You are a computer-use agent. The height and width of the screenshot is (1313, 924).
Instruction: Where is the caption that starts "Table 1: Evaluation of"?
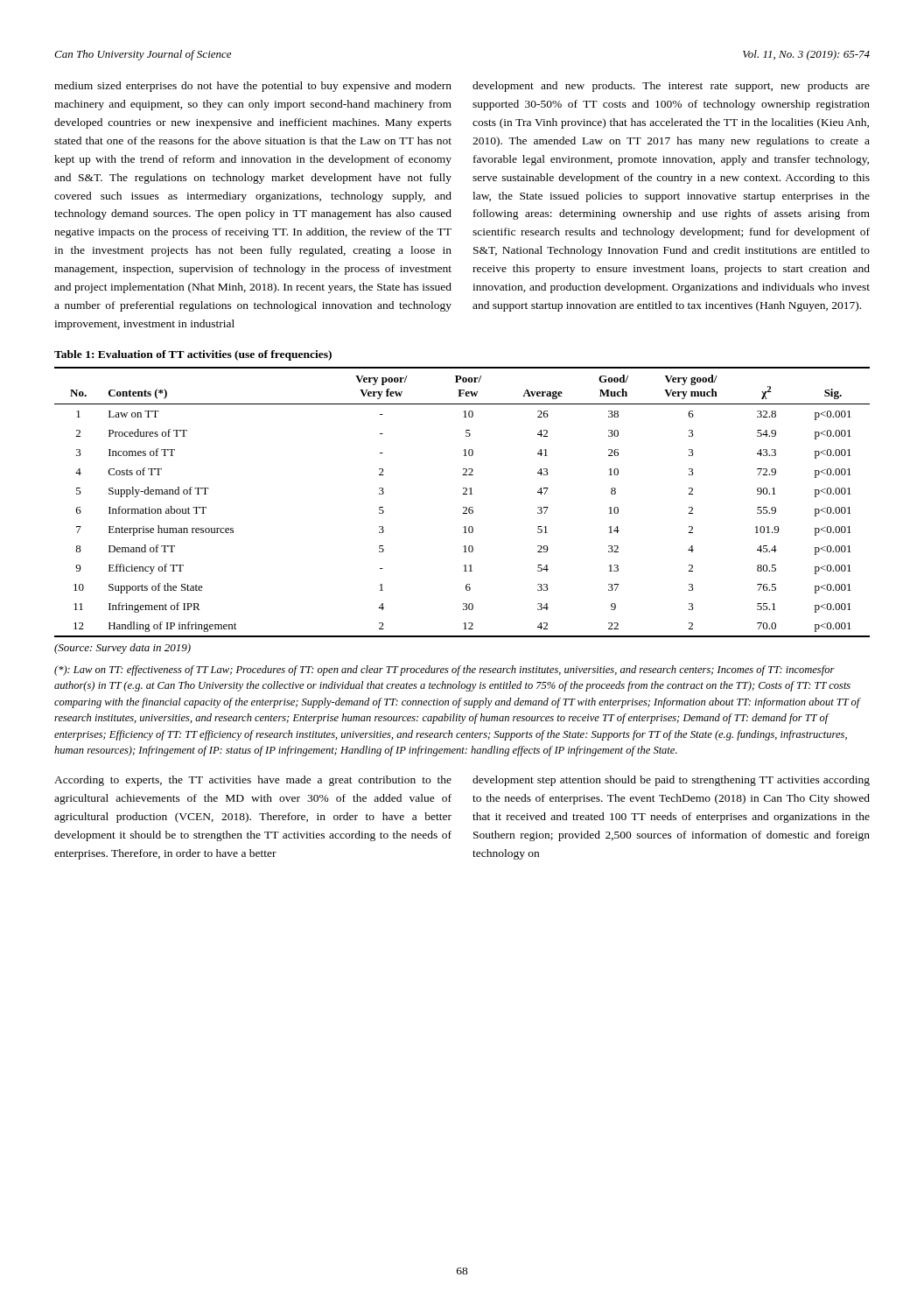193,354
